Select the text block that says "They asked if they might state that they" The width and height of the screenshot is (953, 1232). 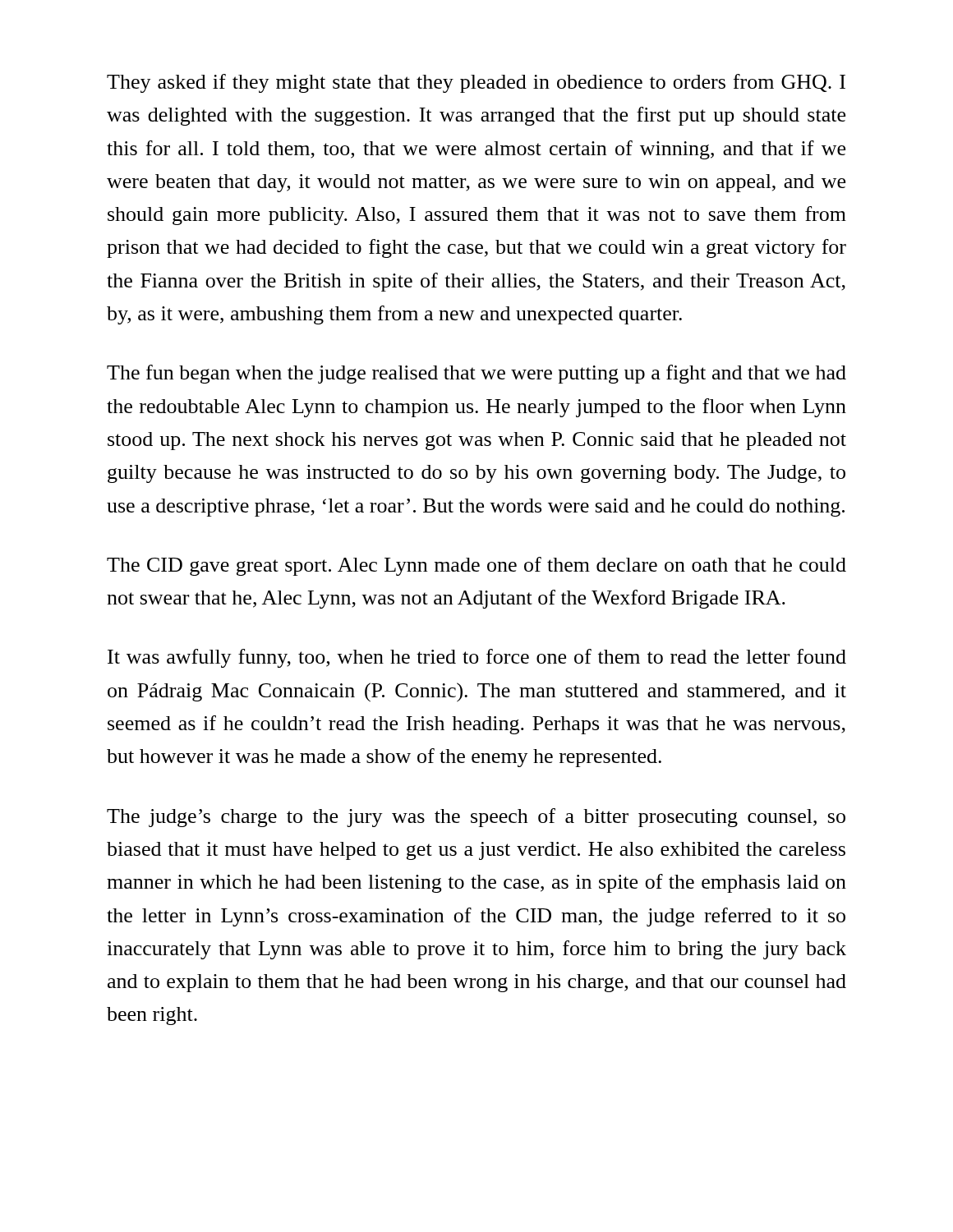pyautogui.click(x=476, y=198)
